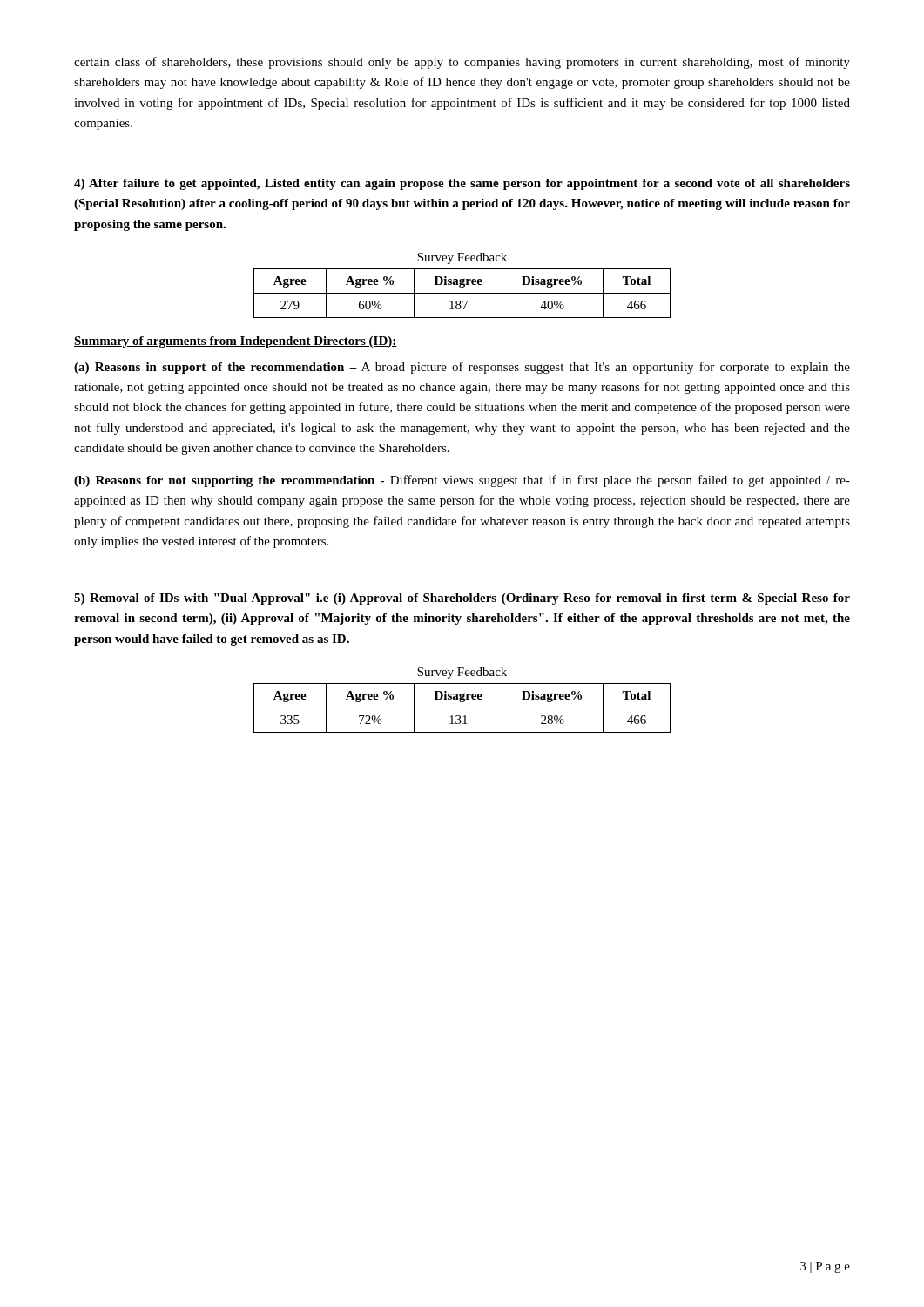The height and width of the screenshot is (1307, 924).
Task: Click the passage that begins "(b) Reasons for not"
Action: pos(462,511)
